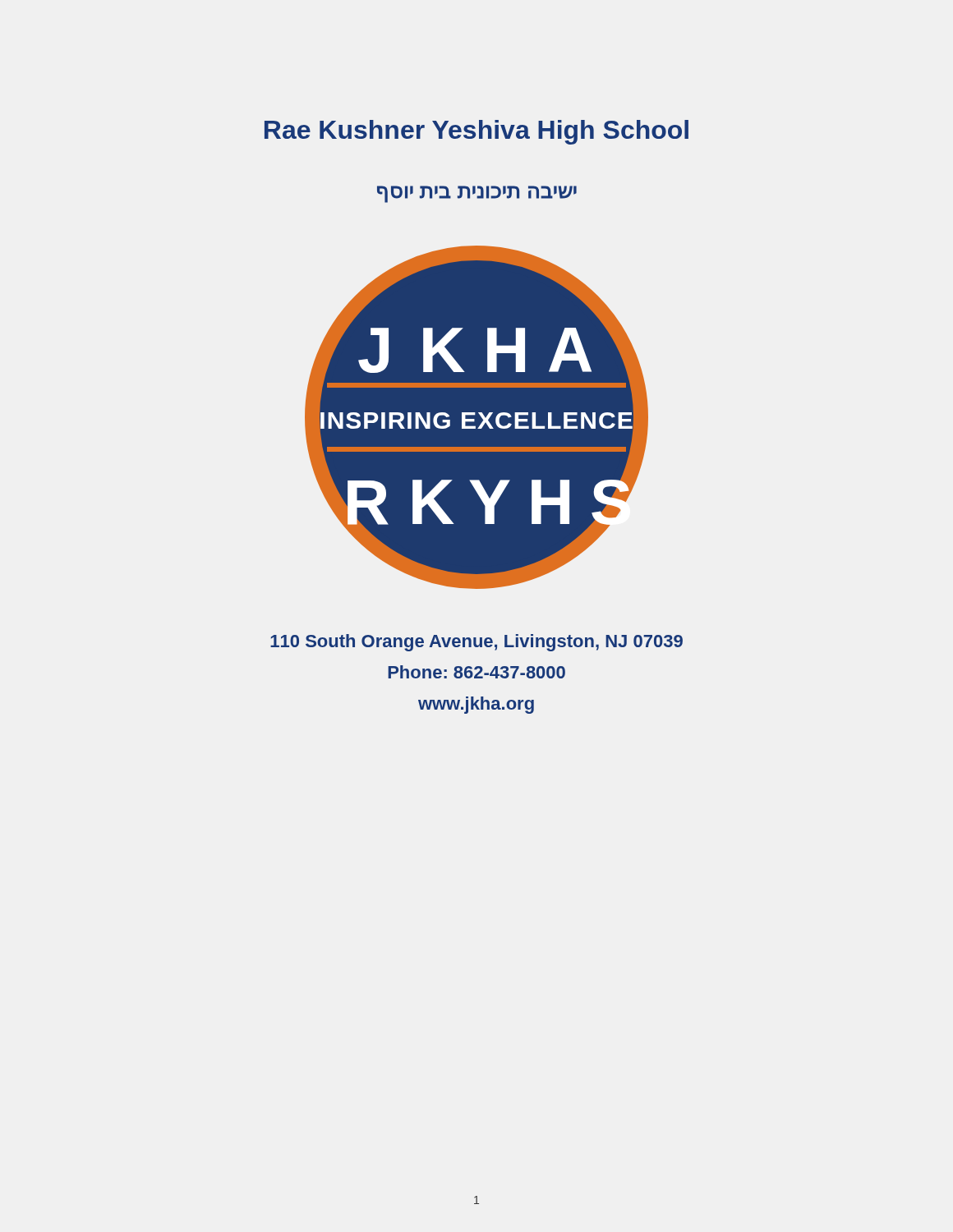The image size is (953, 1232).
Task: Click on the text starting "ישיבה תיכונית בית יוסף"
Action: click(476, 191)
